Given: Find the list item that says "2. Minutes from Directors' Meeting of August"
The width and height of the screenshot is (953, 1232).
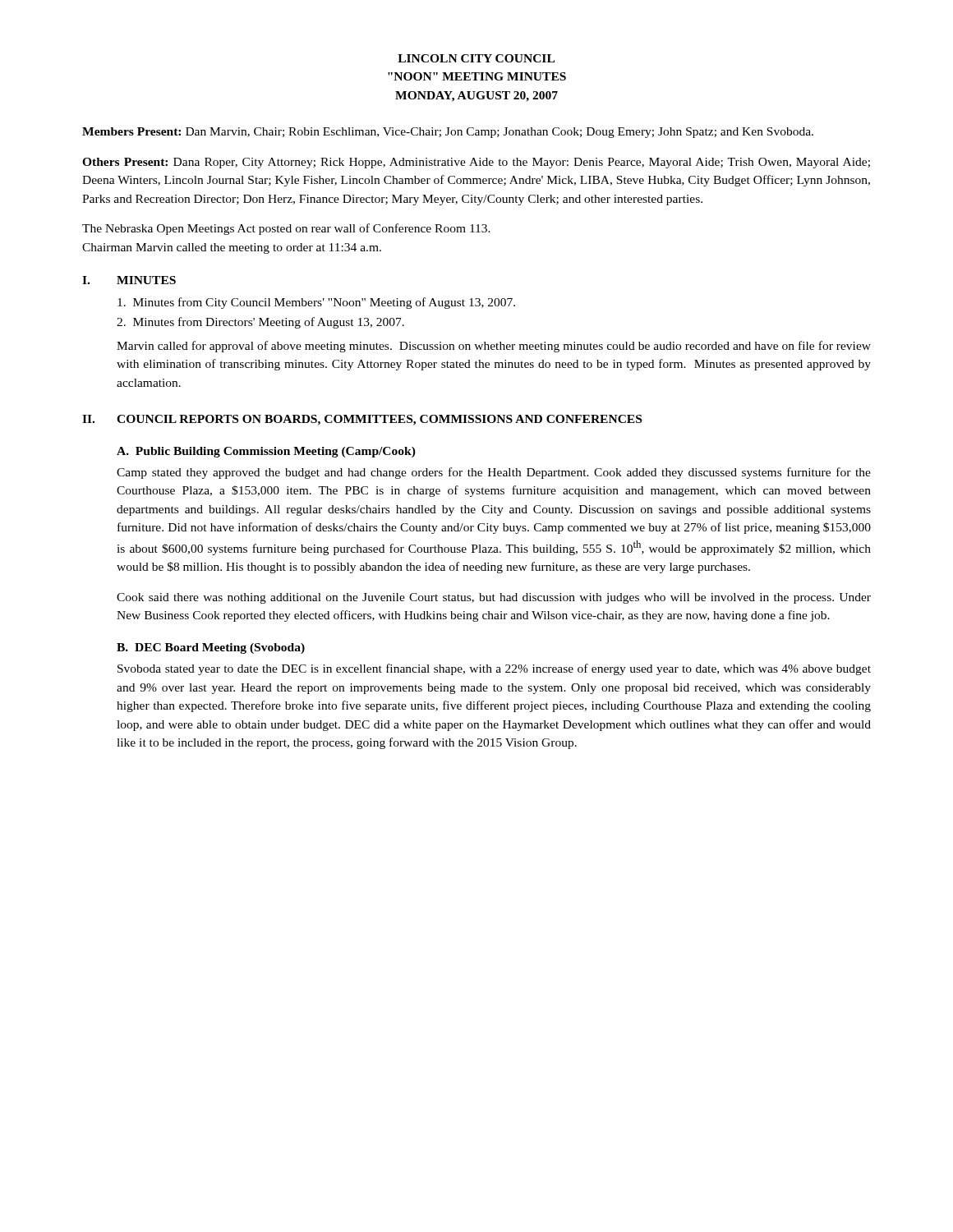Looking at the screenshot, I should (x=261, y=322).
